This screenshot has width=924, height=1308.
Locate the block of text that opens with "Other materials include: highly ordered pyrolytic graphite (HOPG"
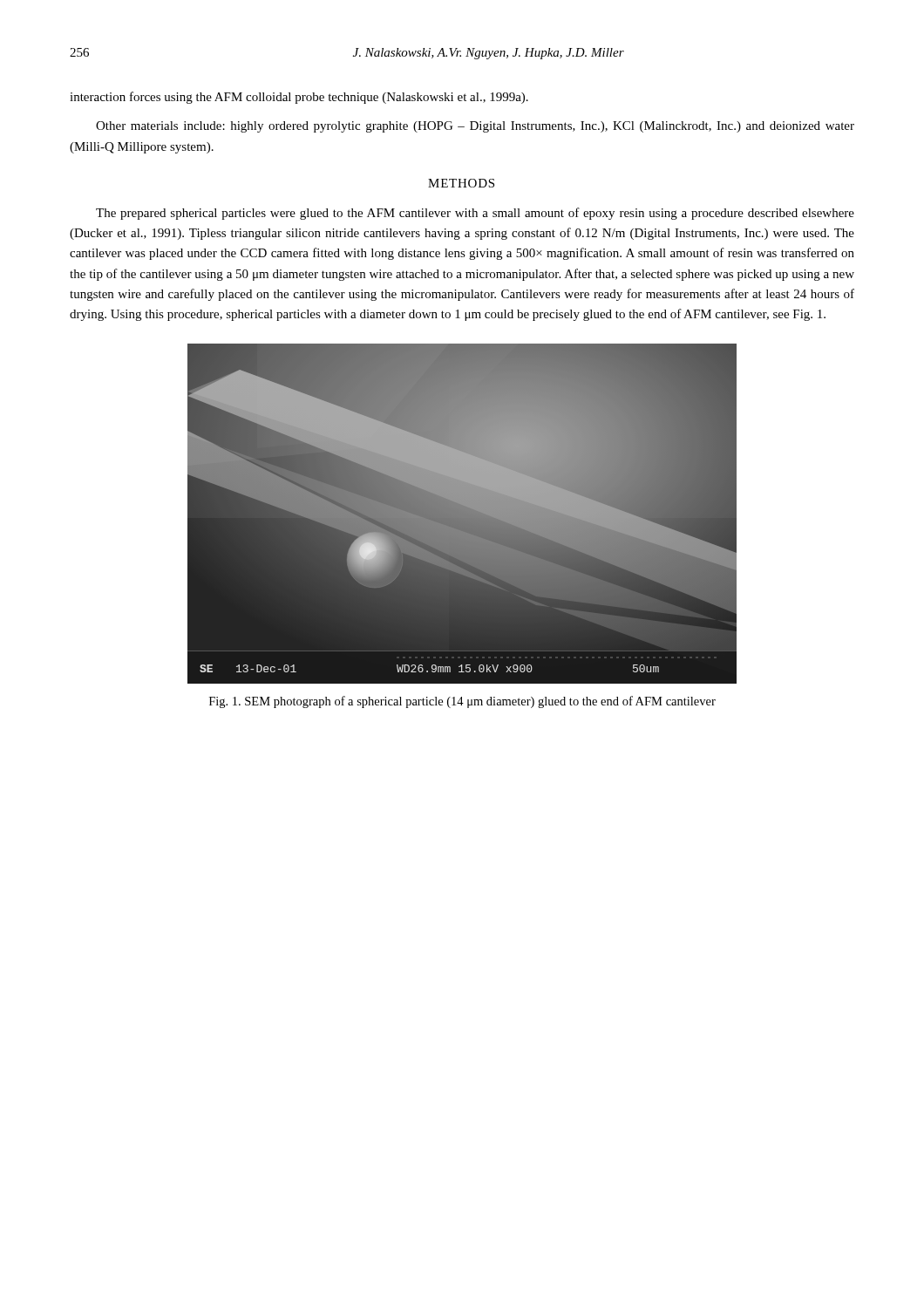pyautogui.click(x=462, y=136)
